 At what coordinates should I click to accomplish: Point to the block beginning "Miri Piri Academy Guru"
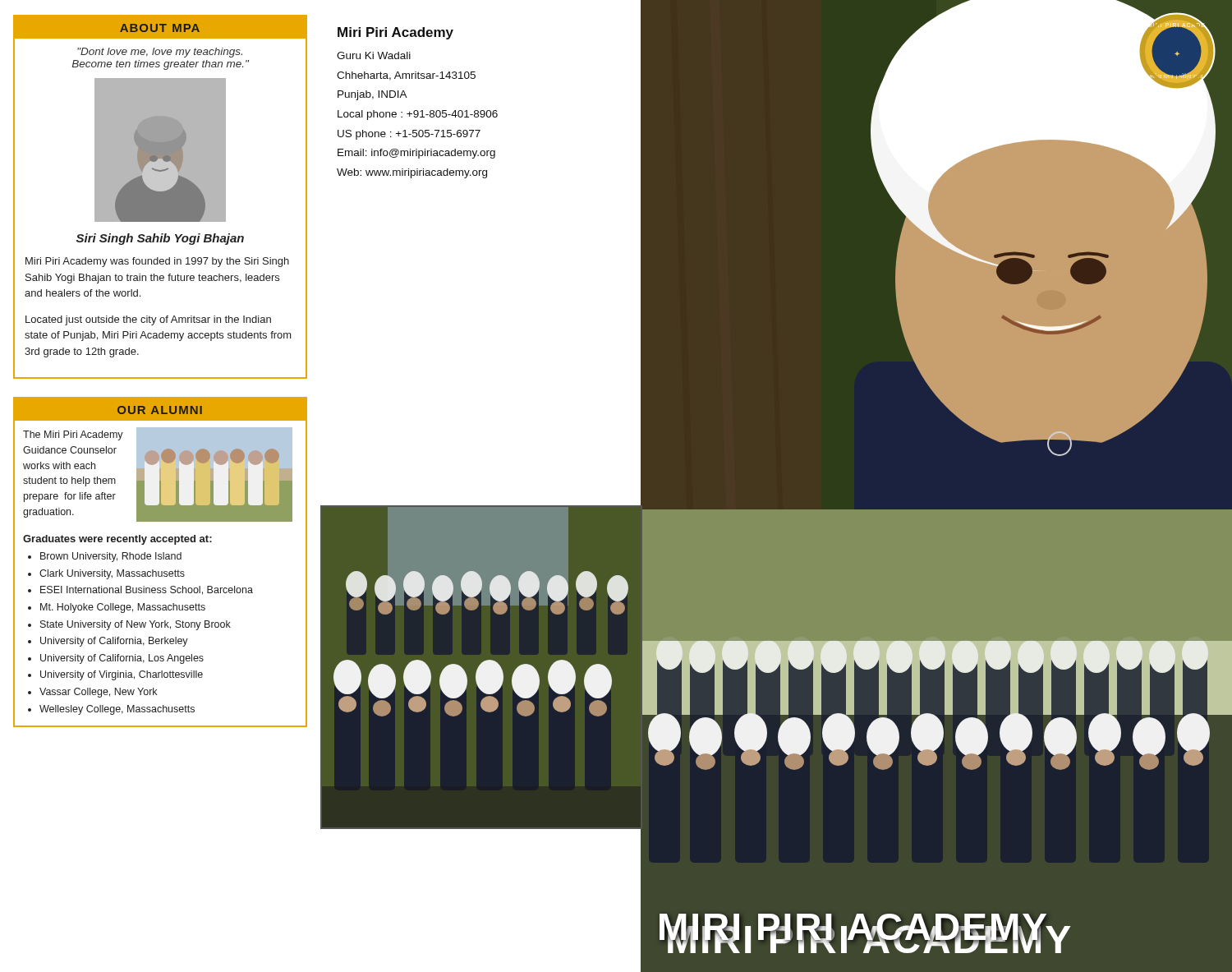click(x=480, y=103)
